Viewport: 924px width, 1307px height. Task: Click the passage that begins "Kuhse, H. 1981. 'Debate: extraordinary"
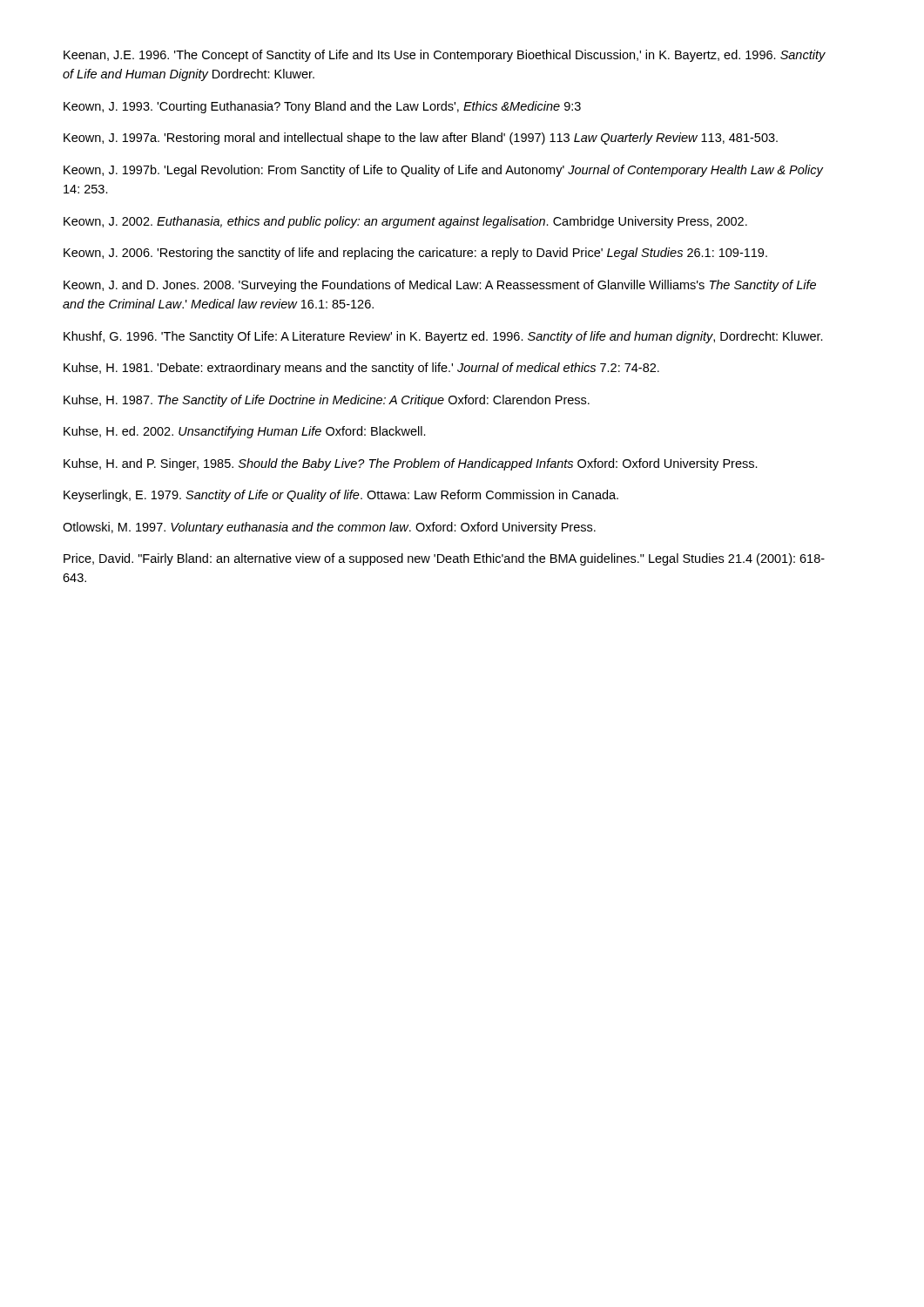click(361, 368)
